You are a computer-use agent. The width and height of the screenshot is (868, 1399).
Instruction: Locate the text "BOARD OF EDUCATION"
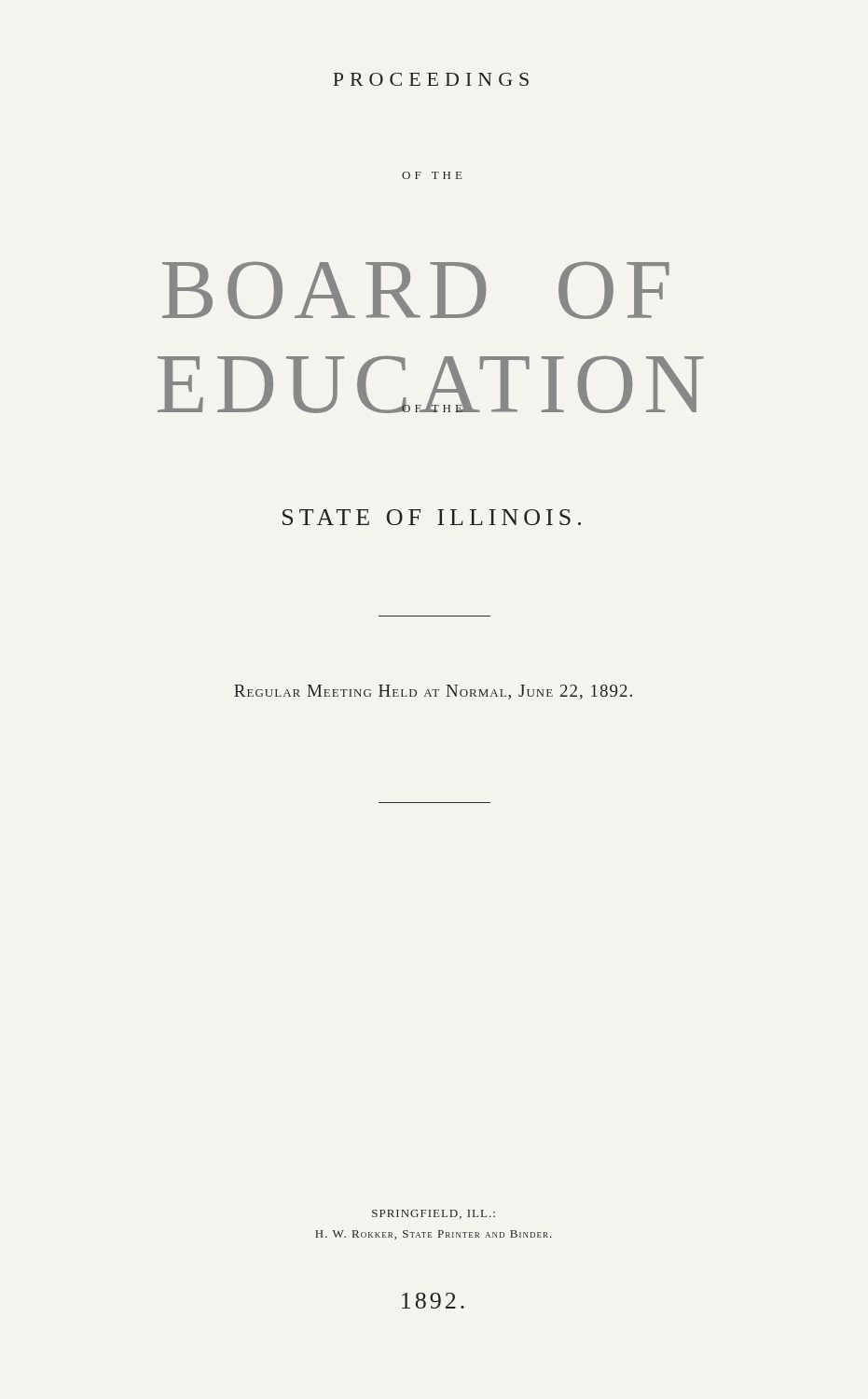click(x=434, y=337)
